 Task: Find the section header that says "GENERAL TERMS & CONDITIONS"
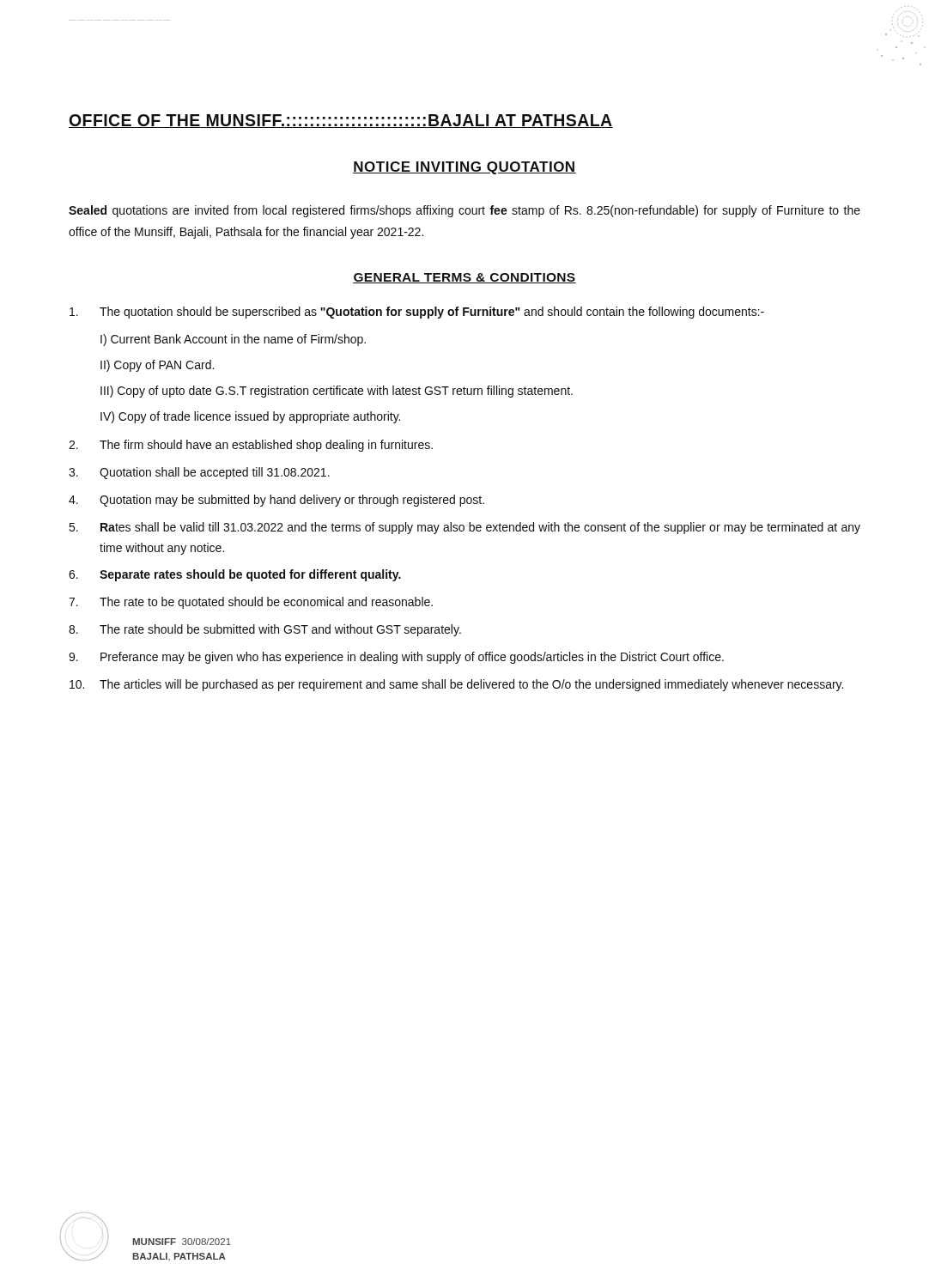click(464, 277)
